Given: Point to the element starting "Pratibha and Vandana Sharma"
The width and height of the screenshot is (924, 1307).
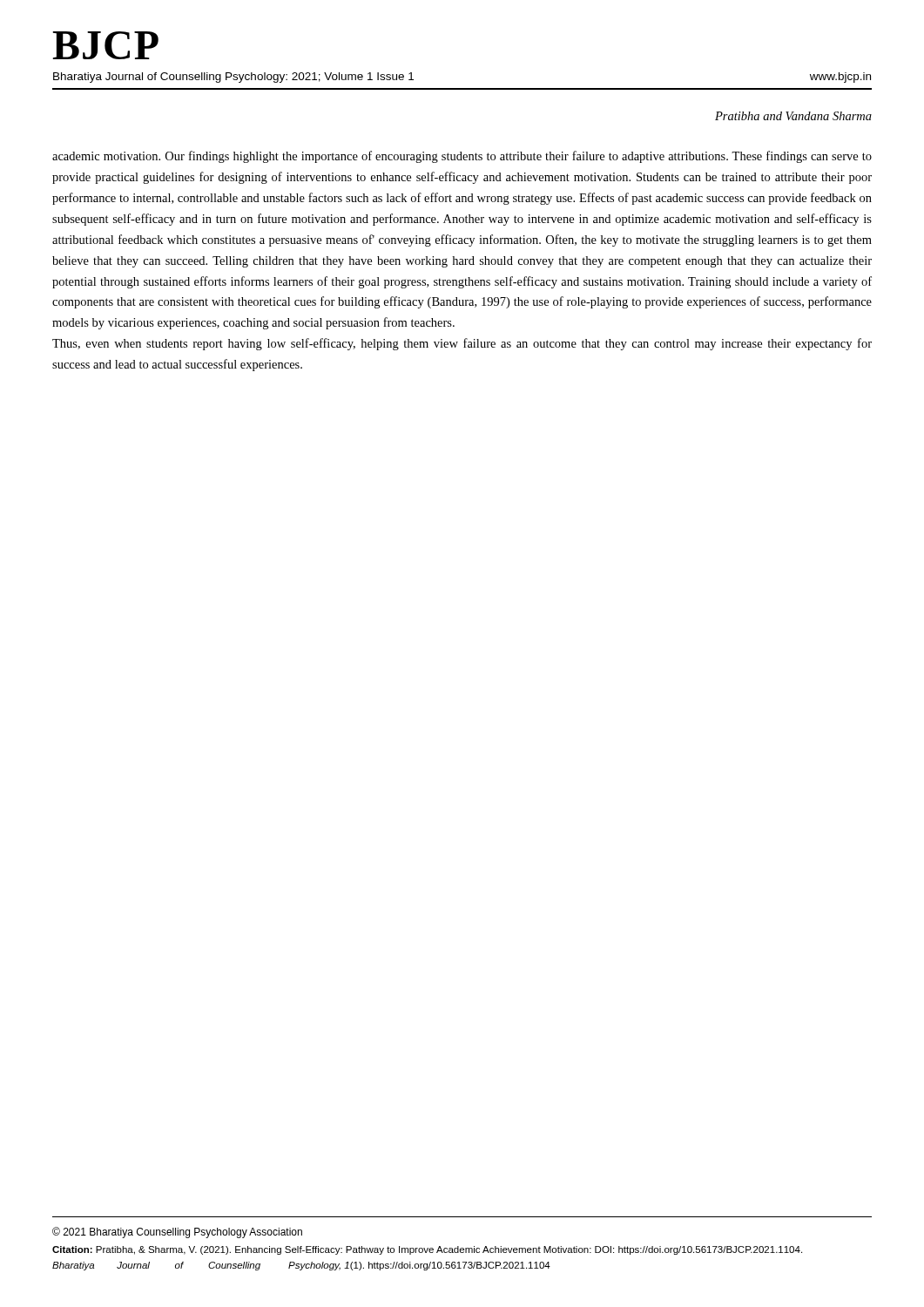Looking at the screenshot, I should [x=793, y=116].
